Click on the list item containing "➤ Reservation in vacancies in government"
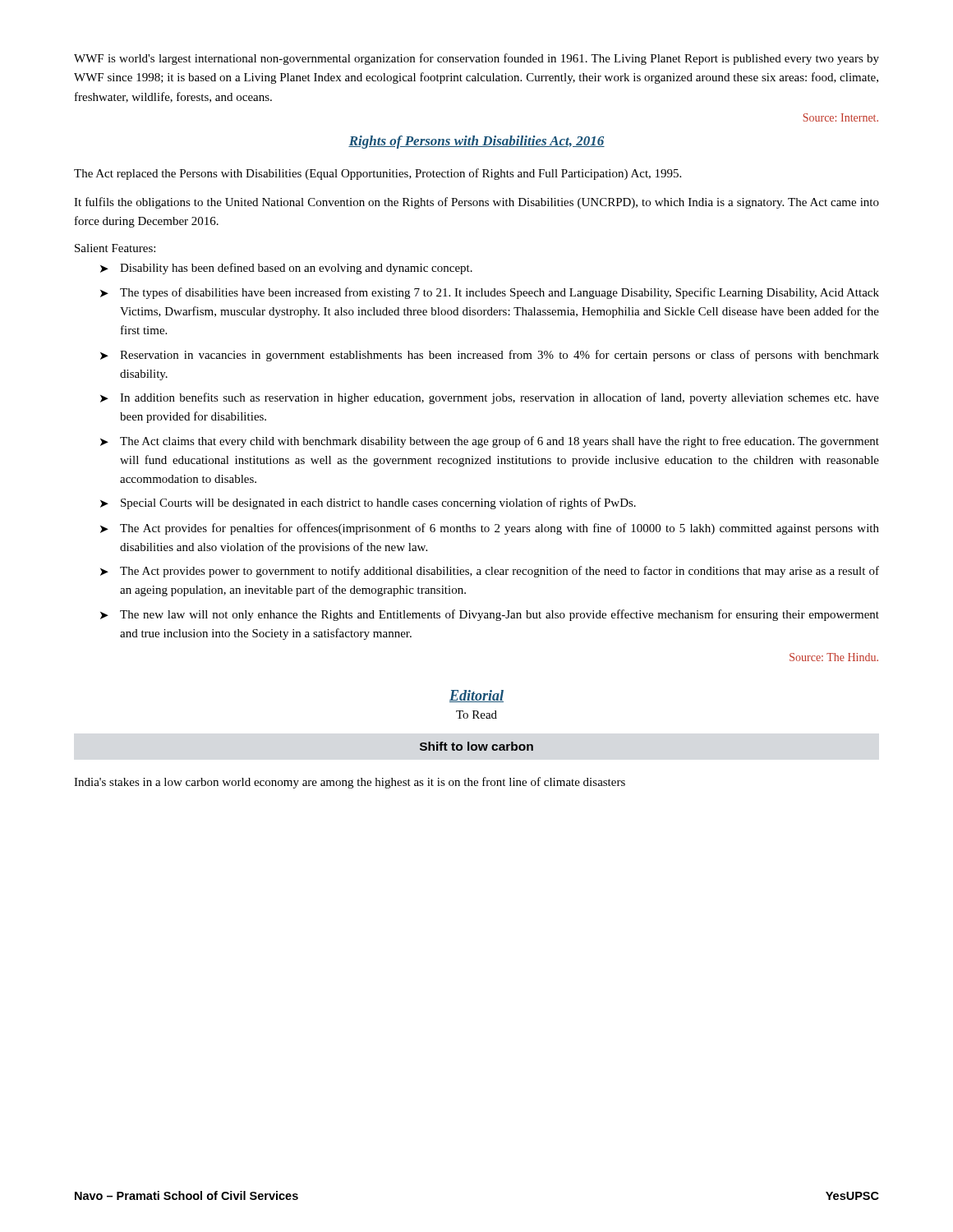 tap(489, 364)
